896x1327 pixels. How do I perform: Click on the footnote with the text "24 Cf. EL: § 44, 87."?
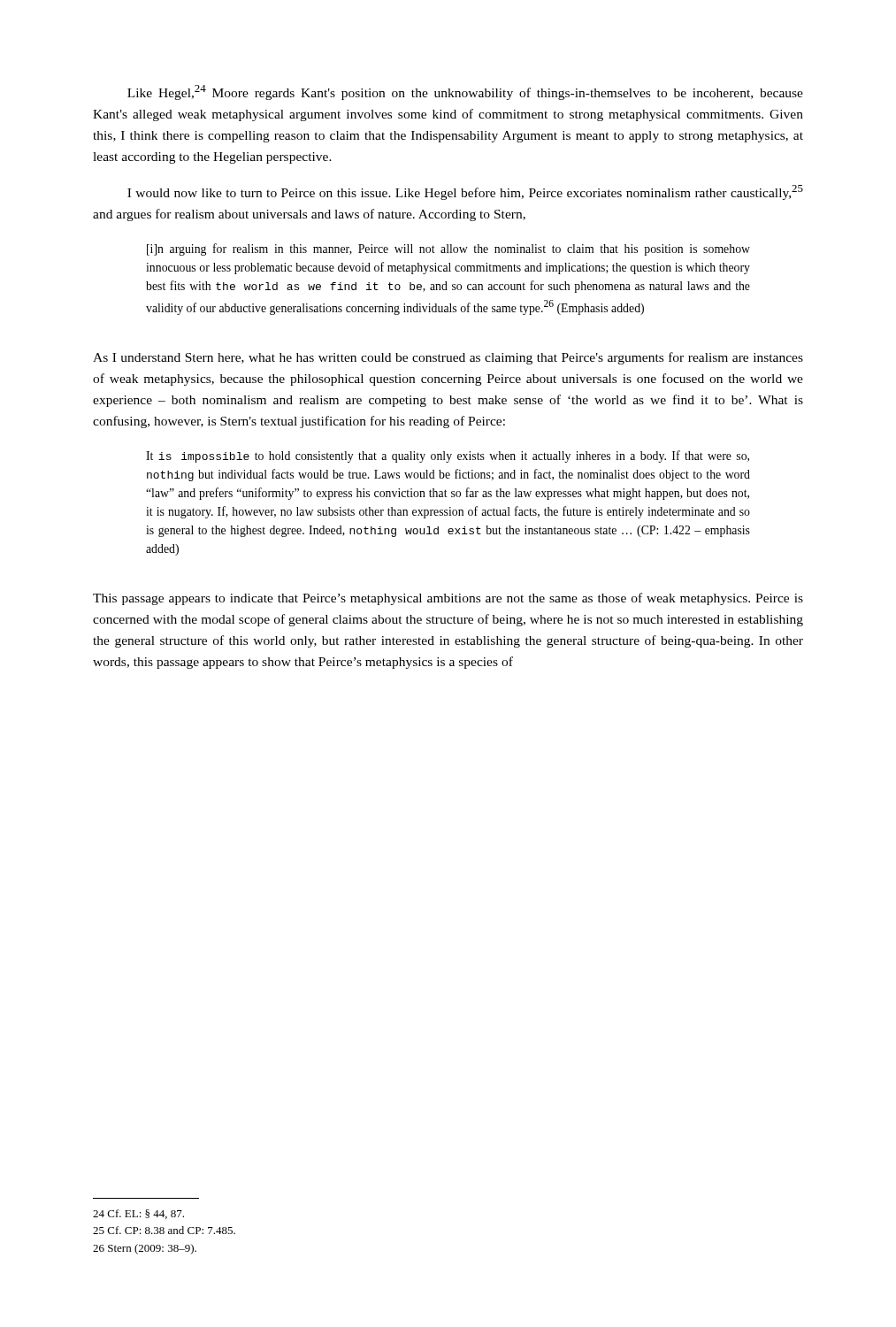pos(139,1213)
